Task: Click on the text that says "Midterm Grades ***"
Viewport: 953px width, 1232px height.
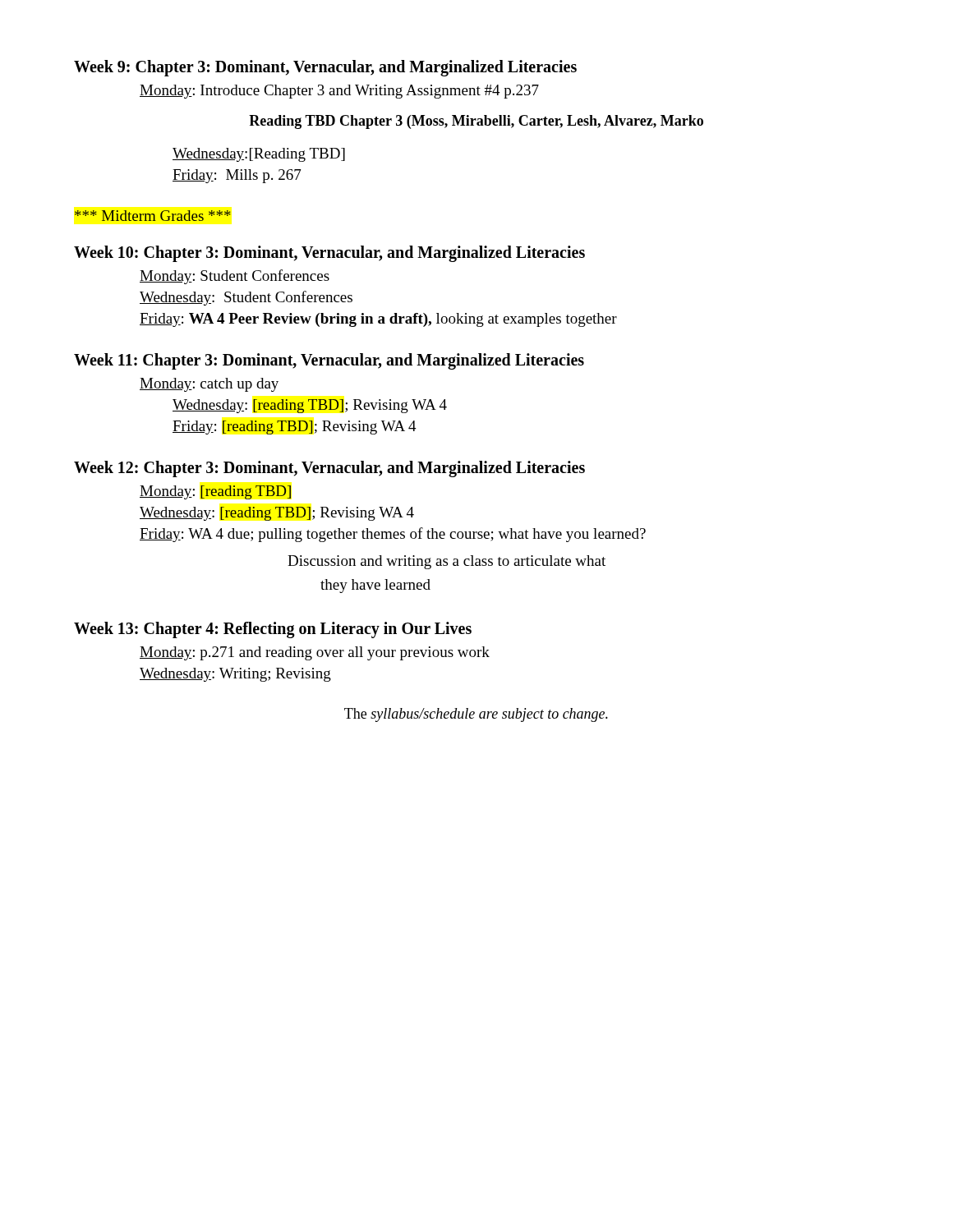Action: [153, 216]
